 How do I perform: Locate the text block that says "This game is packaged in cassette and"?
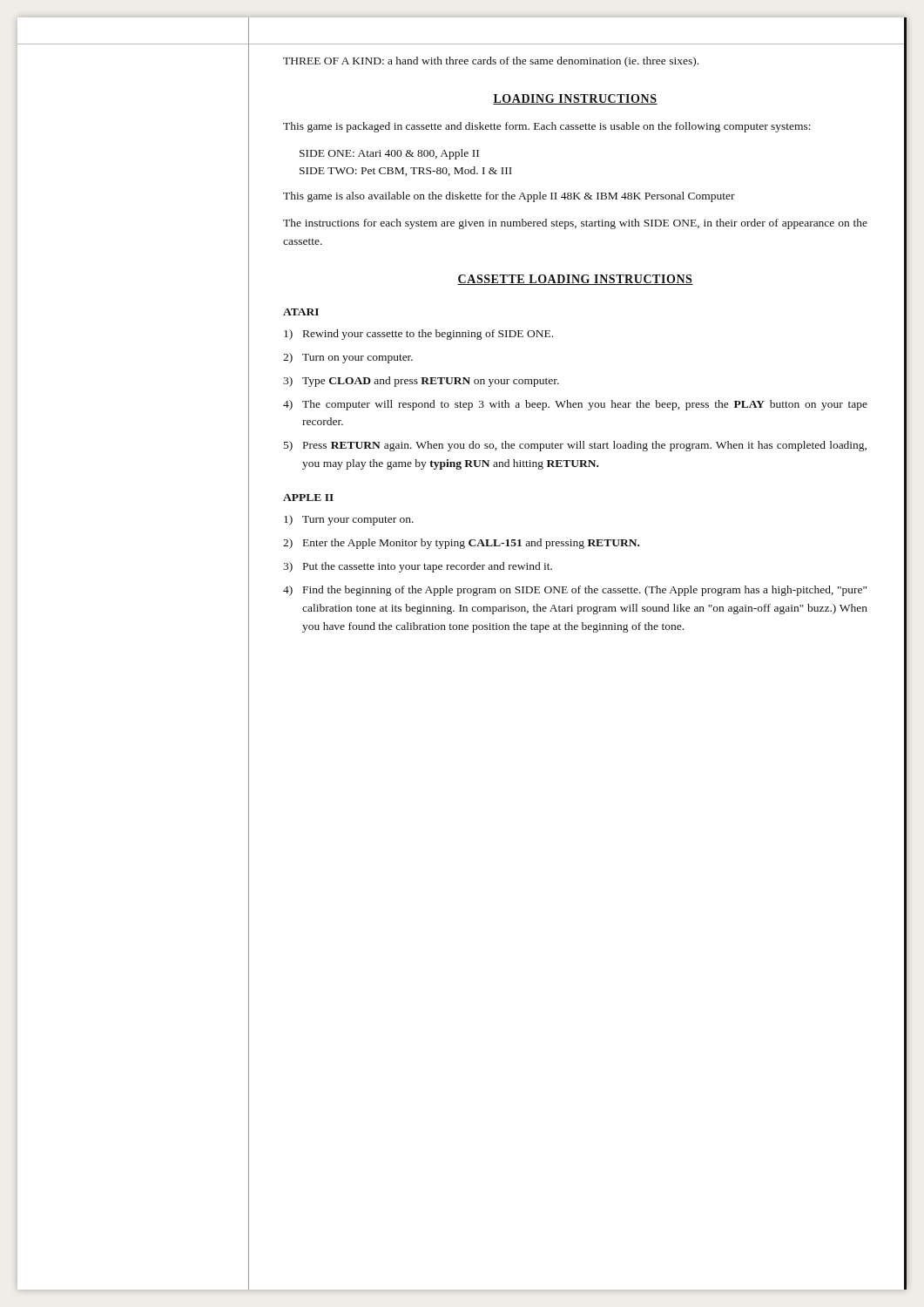pos(547,126)
